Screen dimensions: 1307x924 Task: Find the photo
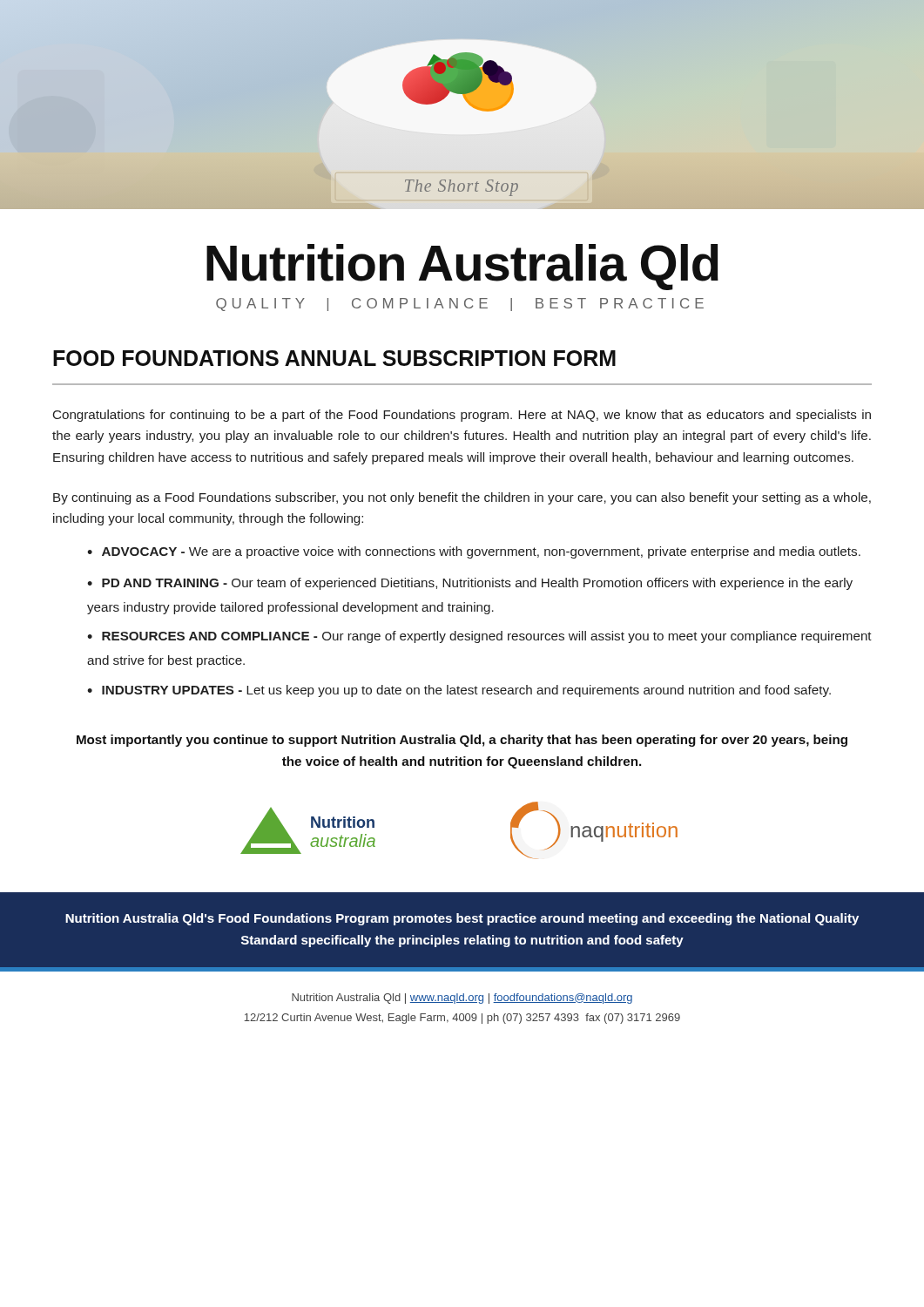(x=462, y=105)
